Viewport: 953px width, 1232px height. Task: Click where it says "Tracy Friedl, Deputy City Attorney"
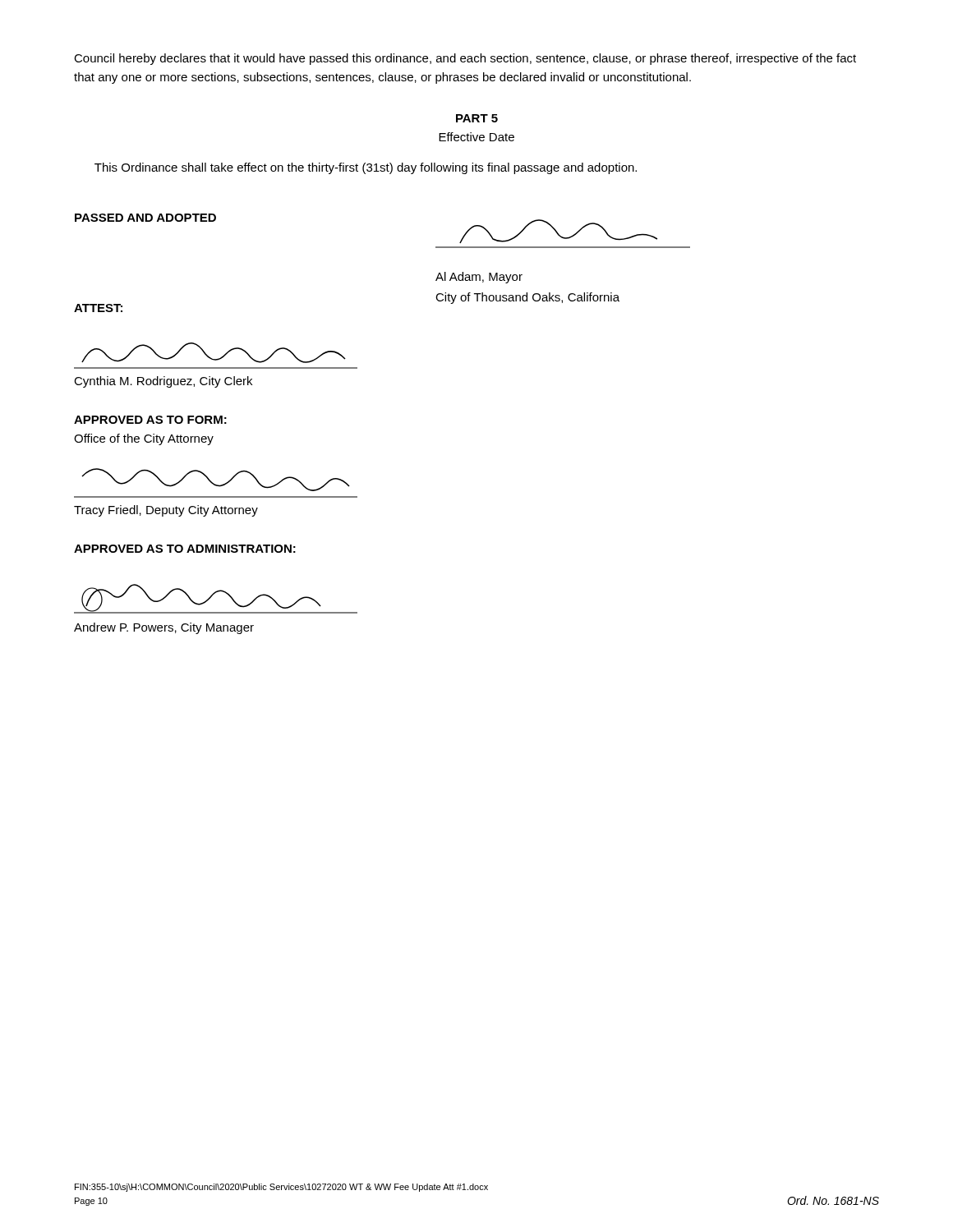point(166,509)
